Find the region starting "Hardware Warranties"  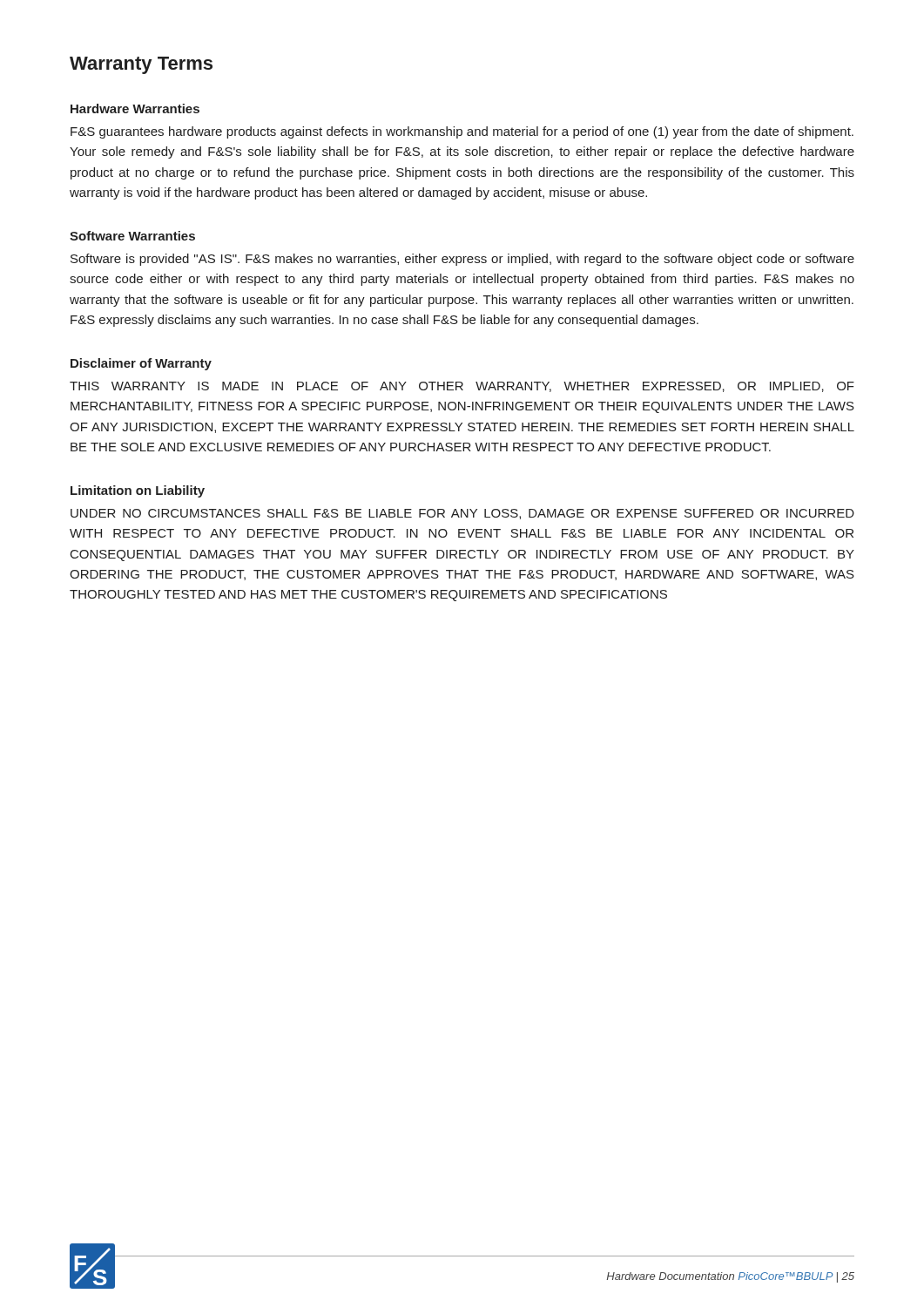pyautogui.click(x=135, y=108)
